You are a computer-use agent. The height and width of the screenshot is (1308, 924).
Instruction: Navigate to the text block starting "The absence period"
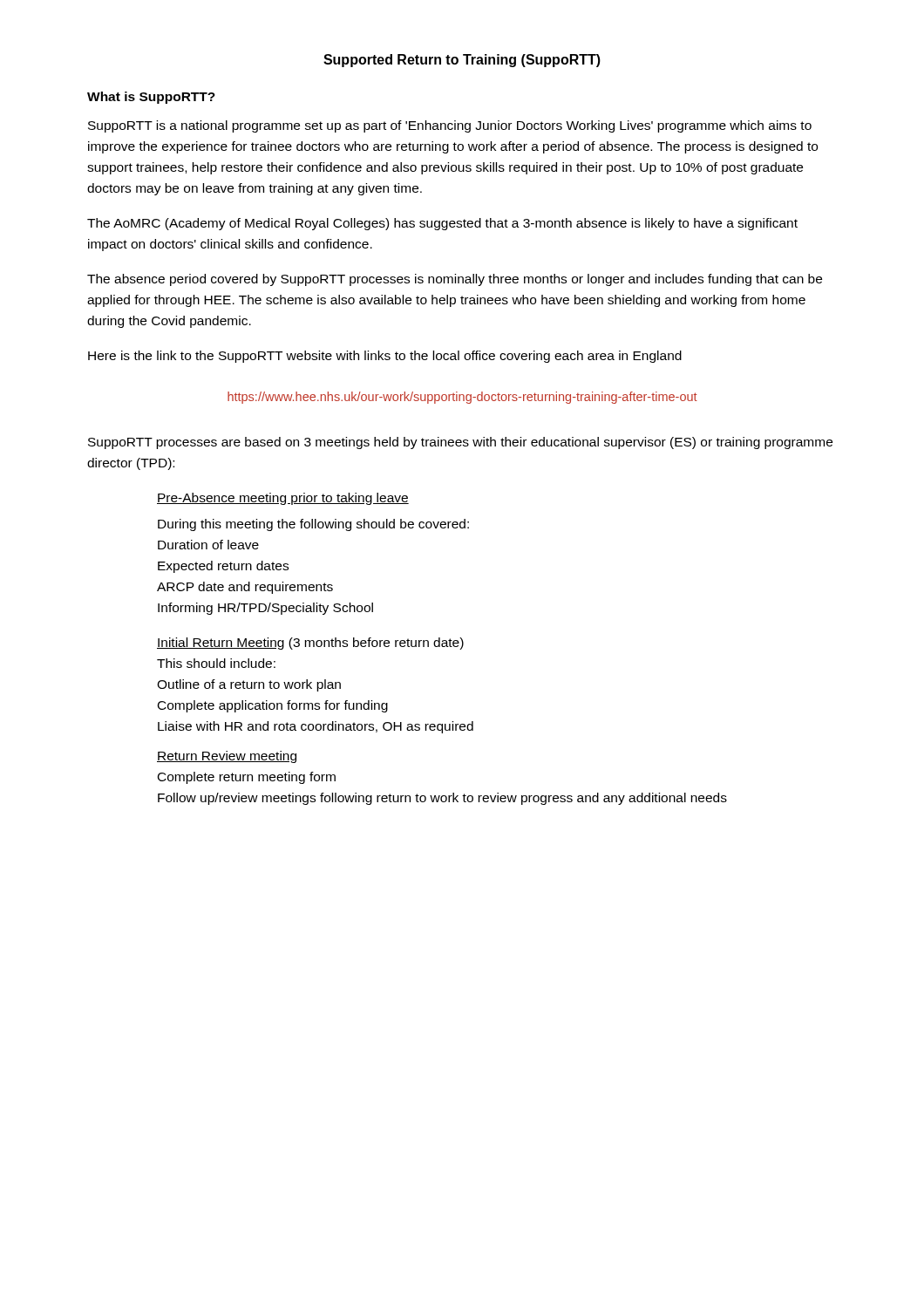(x=455, y=300)
